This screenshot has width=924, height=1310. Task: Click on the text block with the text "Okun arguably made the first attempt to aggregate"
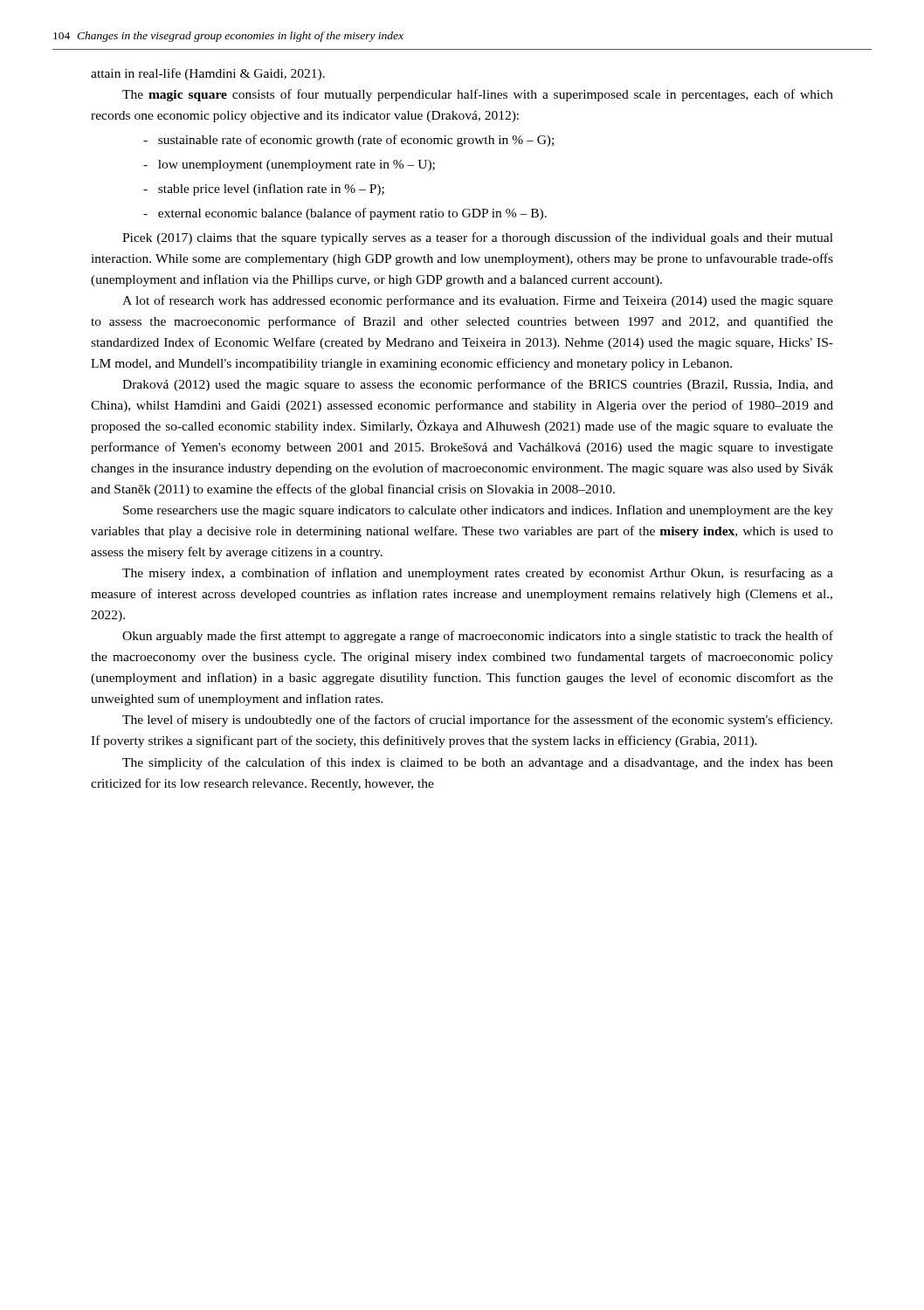(x=462, y=668)
